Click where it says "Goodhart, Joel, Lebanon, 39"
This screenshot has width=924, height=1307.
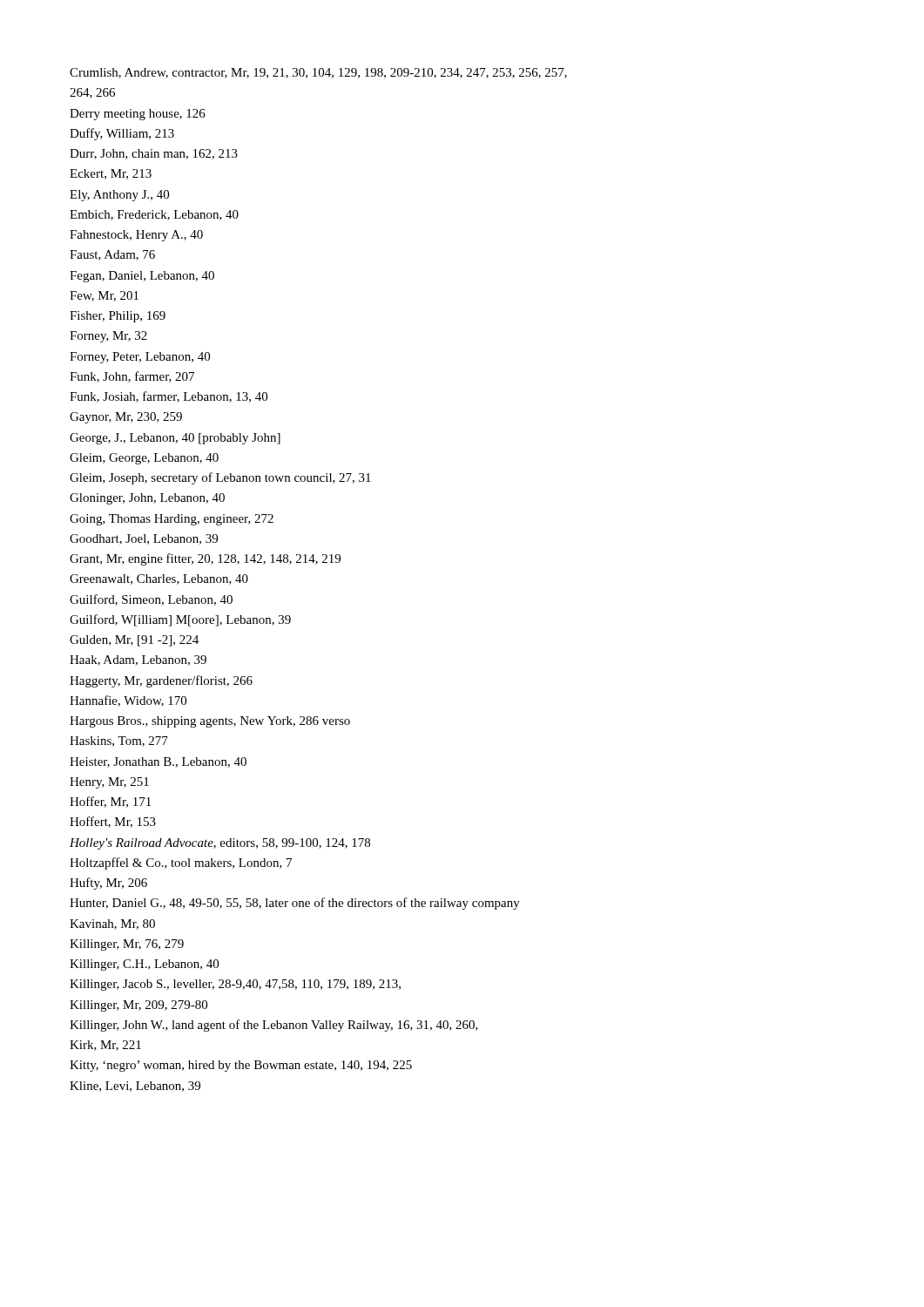[144, 539]
